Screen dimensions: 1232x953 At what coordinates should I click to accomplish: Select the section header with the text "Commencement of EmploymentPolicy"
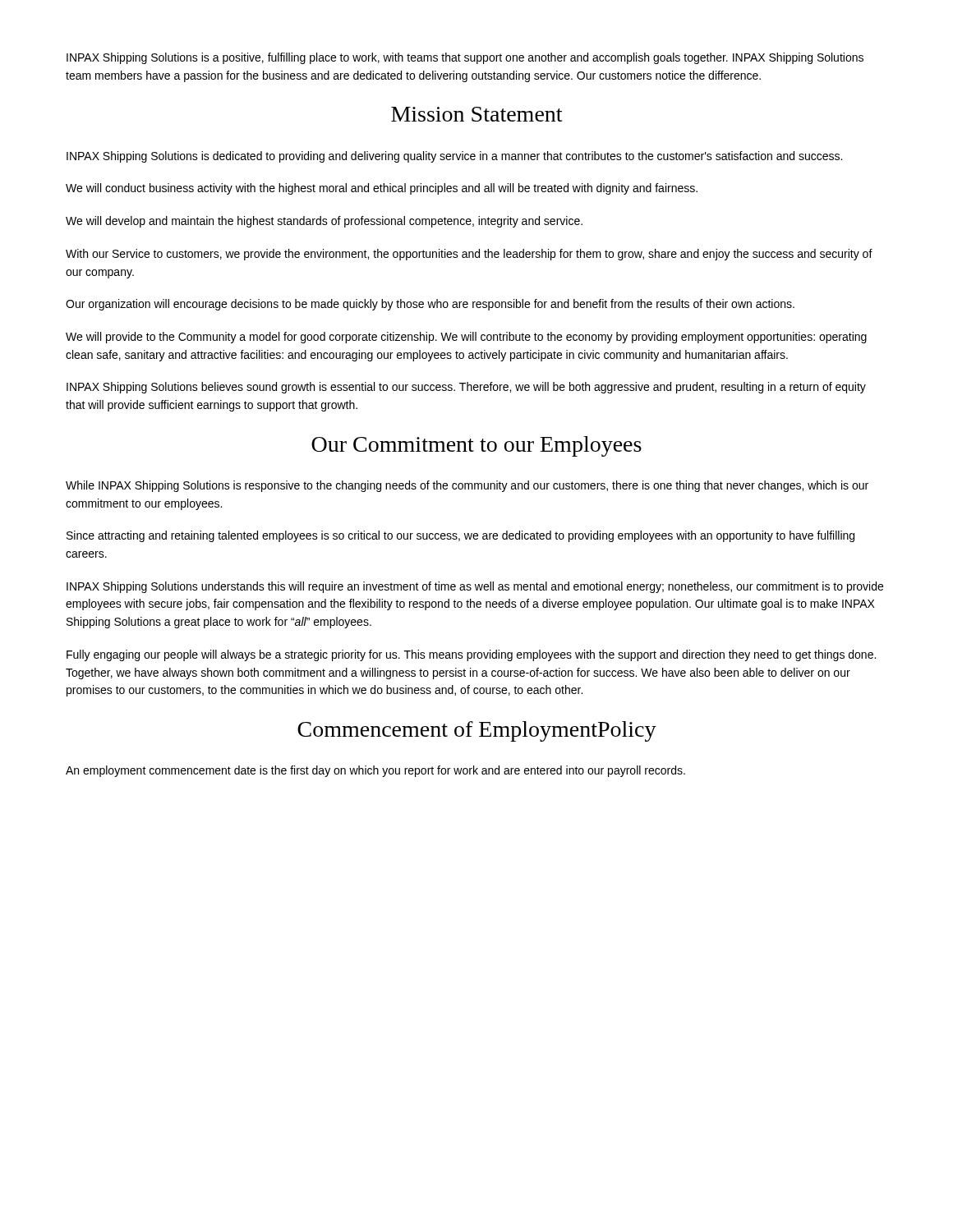point(476,729)
